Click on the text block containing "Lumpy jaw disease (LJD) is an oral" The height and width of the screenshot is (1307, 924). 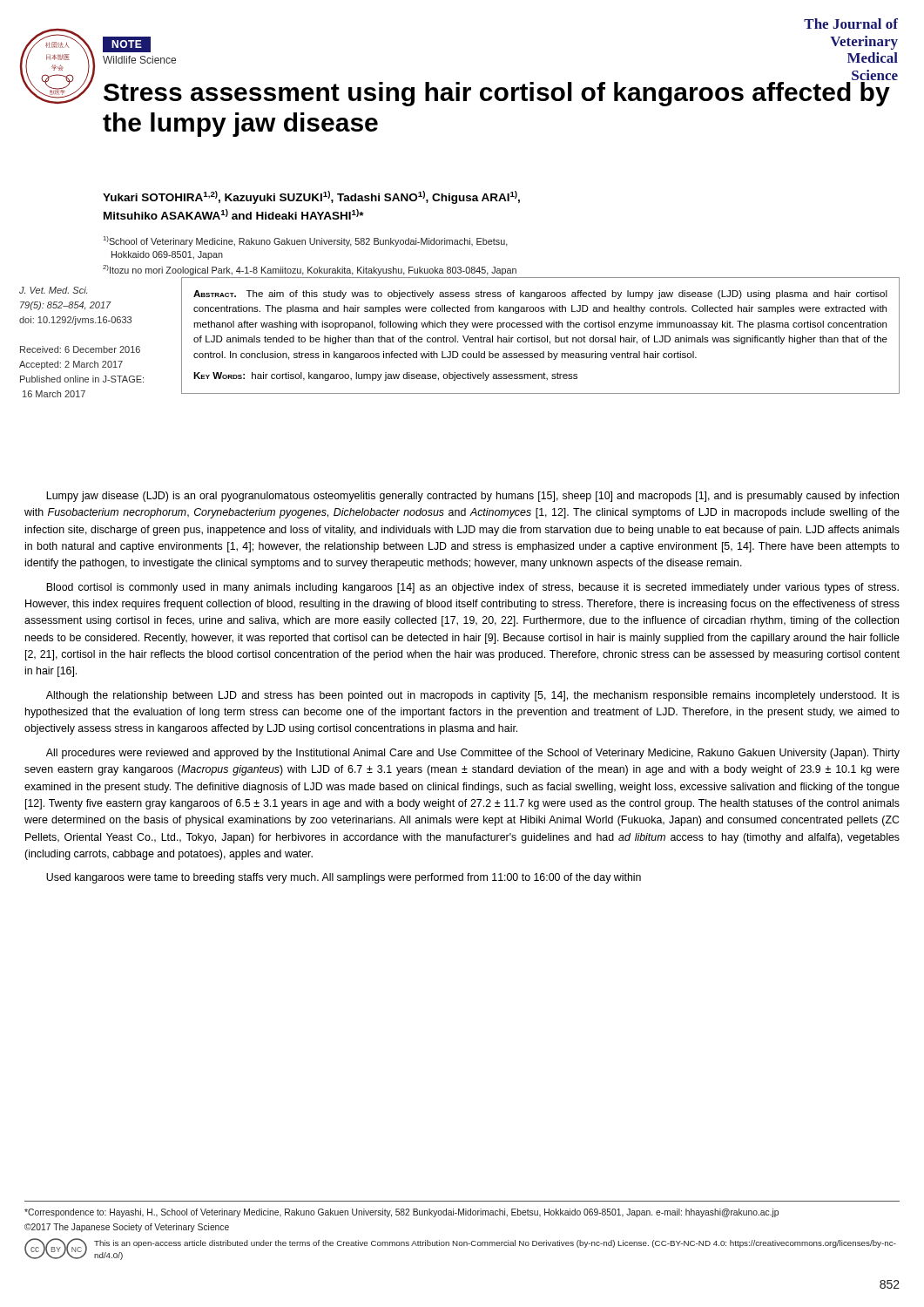(462, 687)
